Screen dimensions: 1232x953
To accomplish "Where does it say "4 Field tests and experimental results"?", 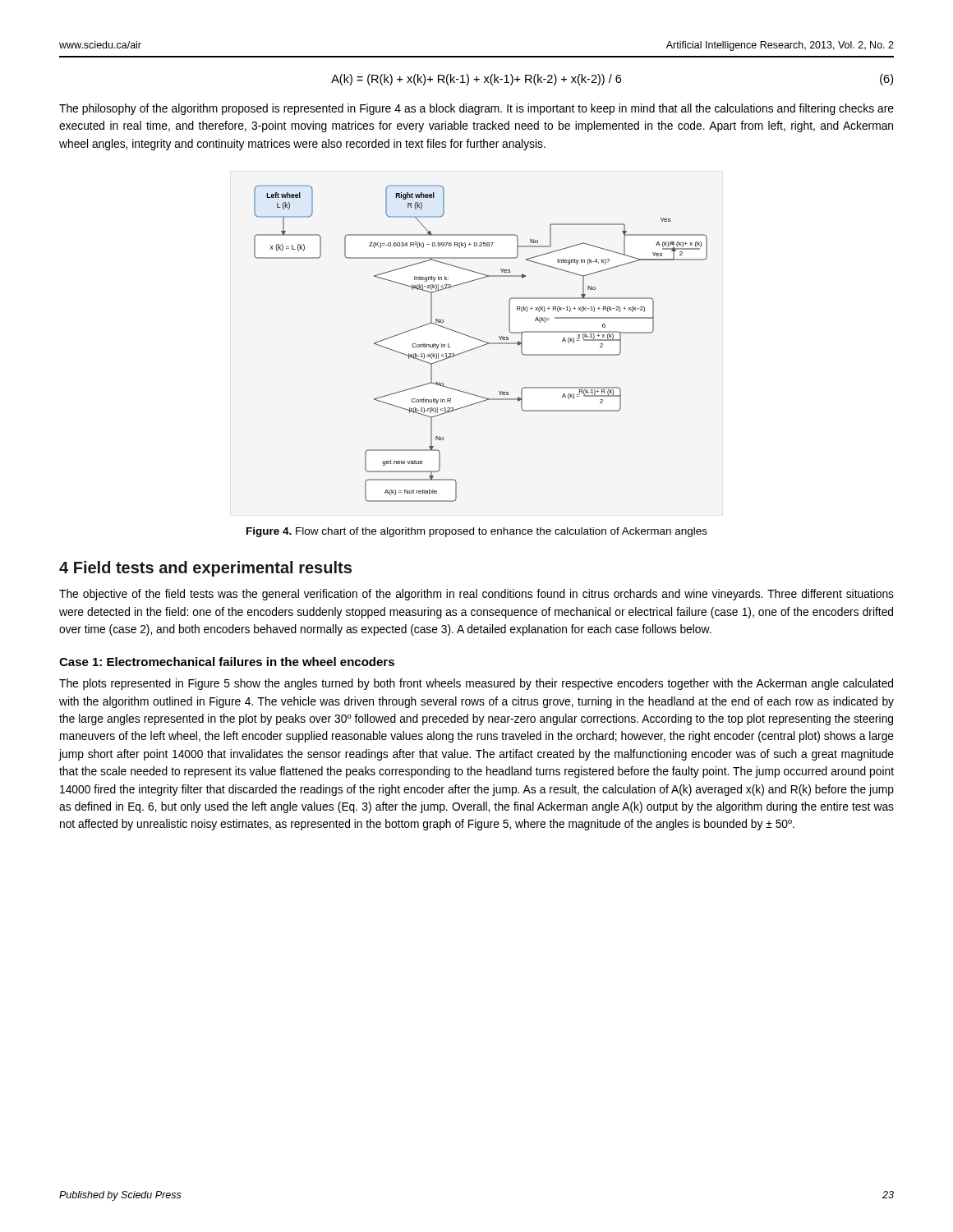I will pyautogui.click(x=206, y=568).
